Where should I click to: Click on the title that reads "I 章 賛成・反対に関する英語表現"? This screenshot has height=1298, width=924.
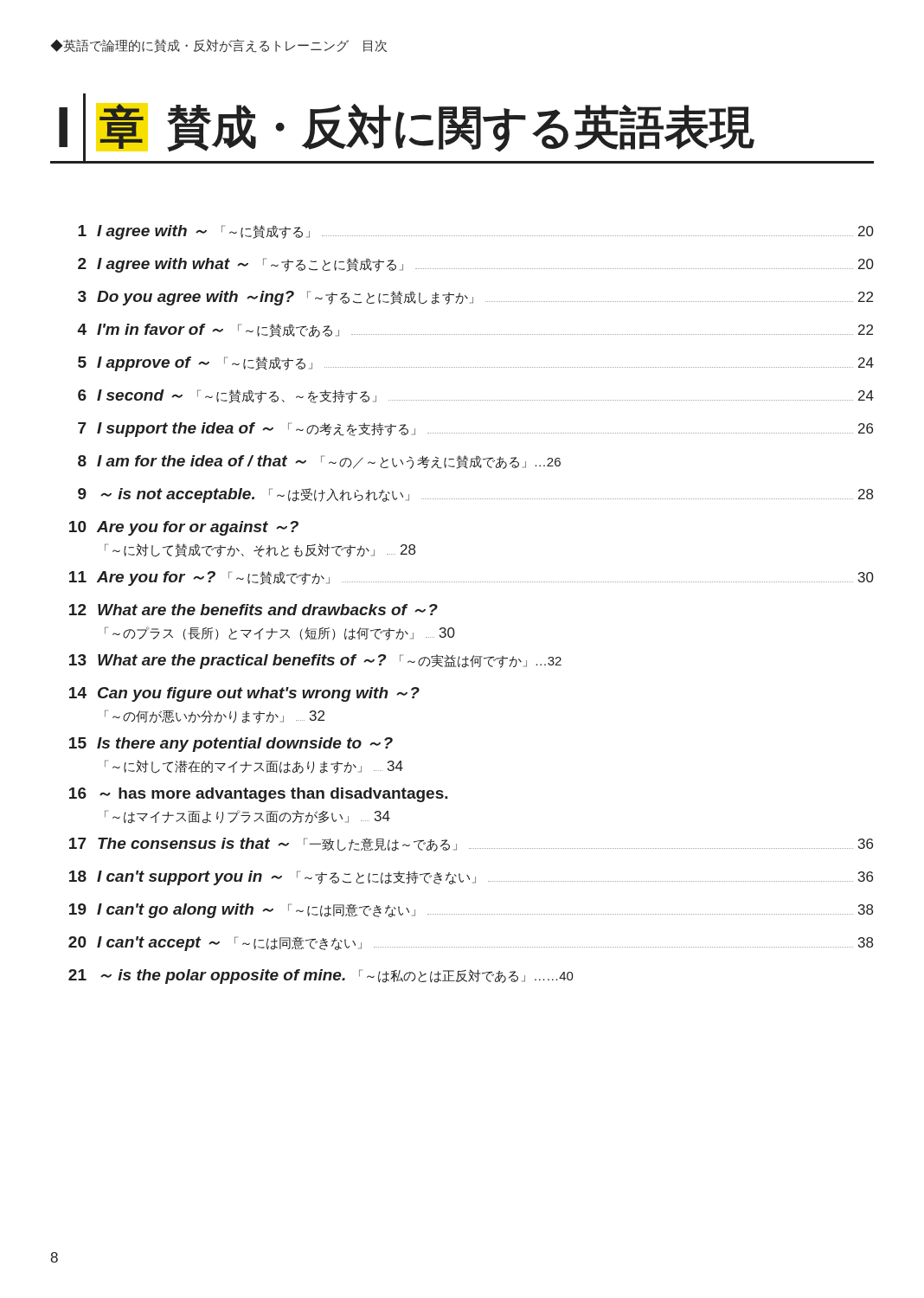462,129
